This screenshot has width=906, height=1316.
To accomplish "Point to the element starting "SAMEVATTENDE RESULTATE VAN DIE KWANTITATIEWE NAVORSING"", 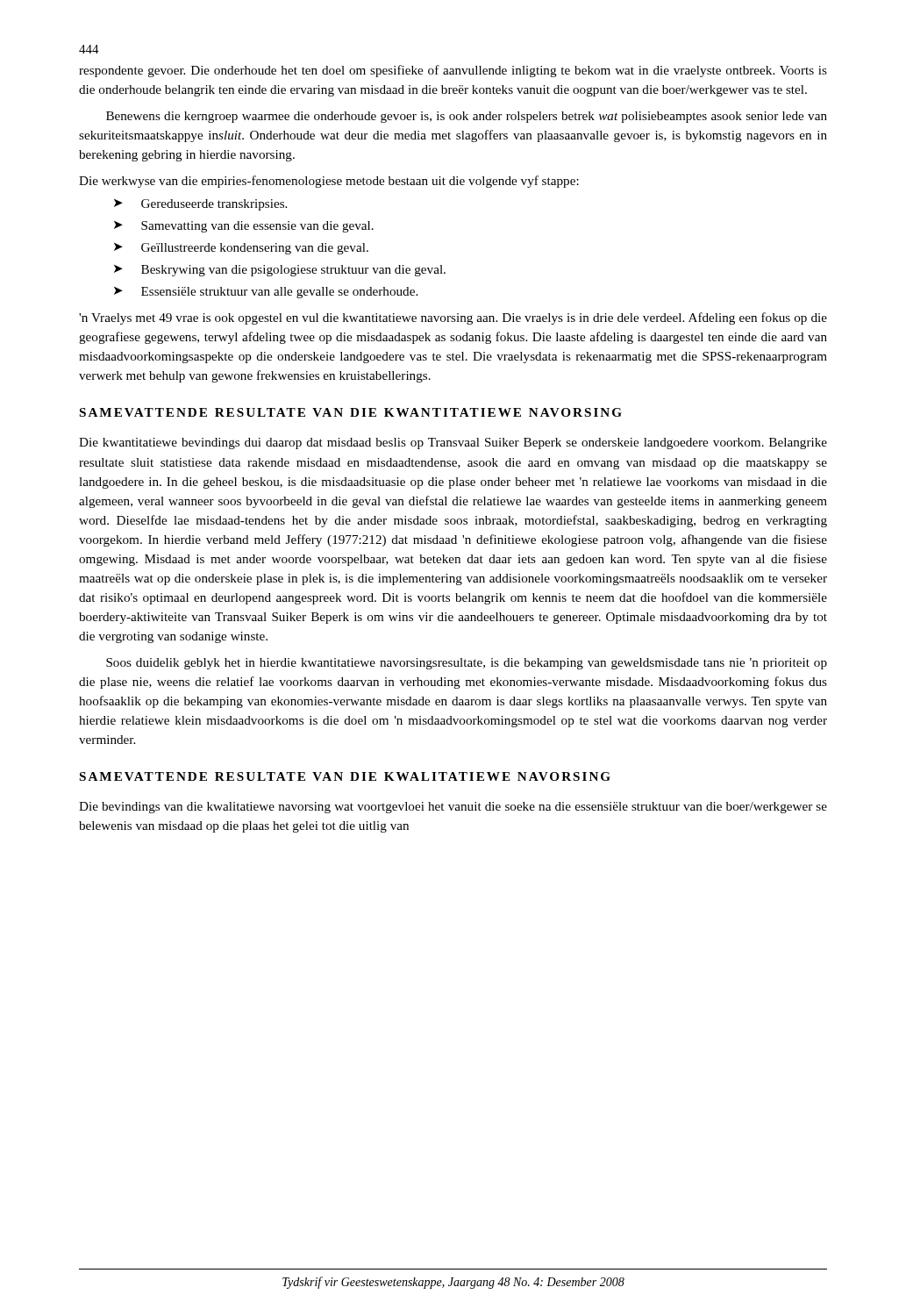I will point(351,412).
